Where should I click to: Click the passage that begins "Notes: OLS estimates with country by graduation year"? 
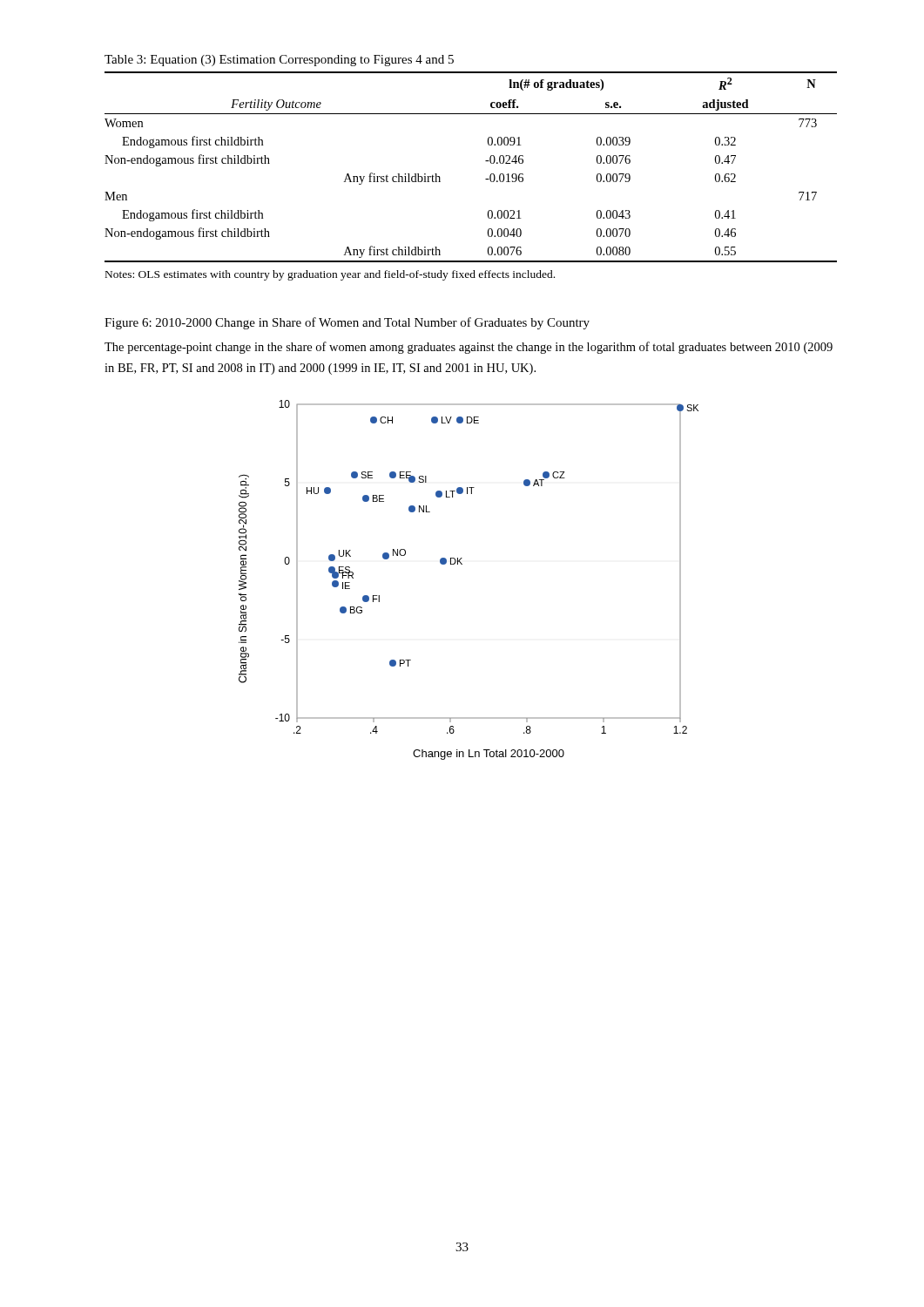tap(330, 274)
